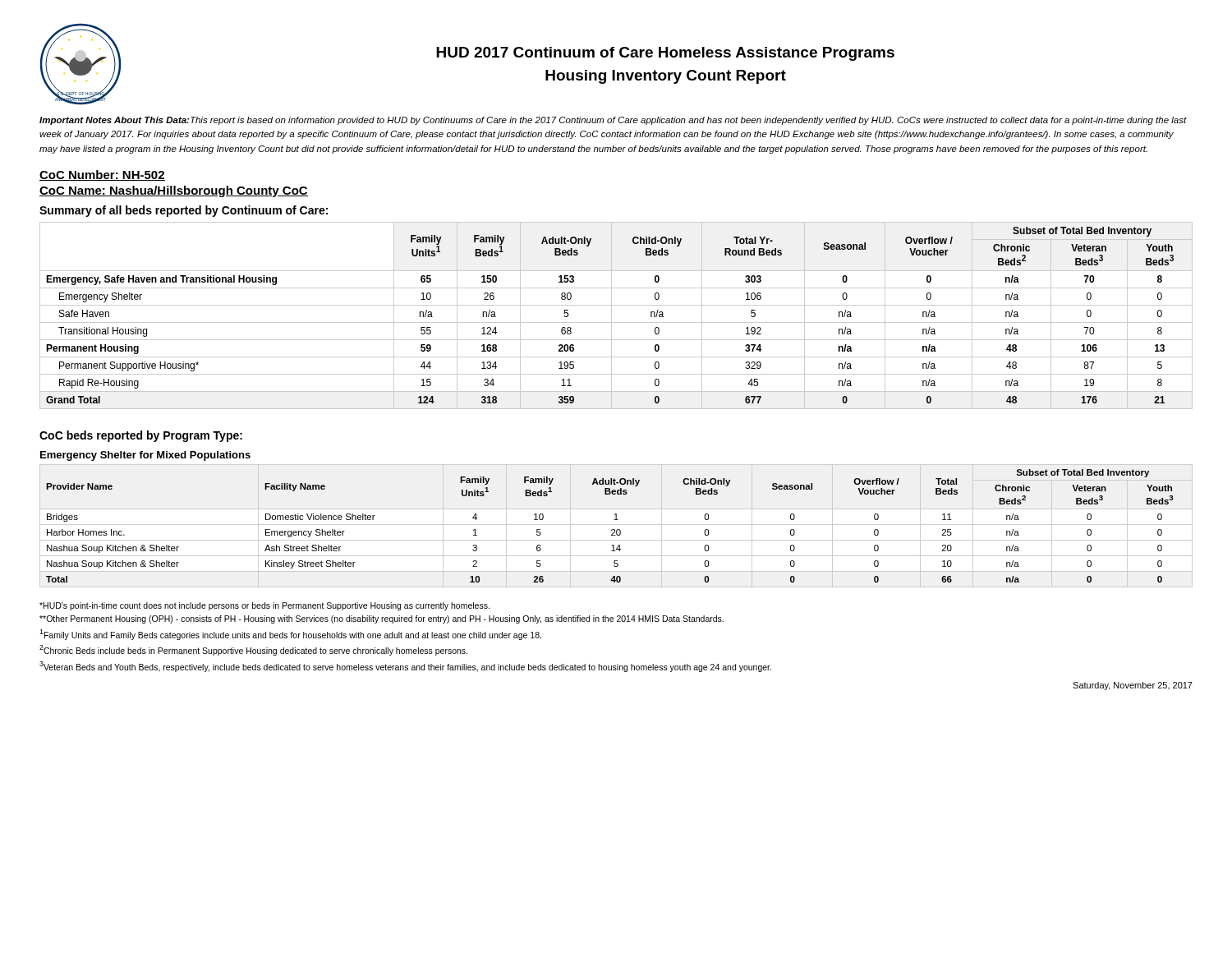Point to "Emergency Shelter for Mixed Populations"
Image resolution: width=1232 pixels, height=953 pixels.
[145, 455]
